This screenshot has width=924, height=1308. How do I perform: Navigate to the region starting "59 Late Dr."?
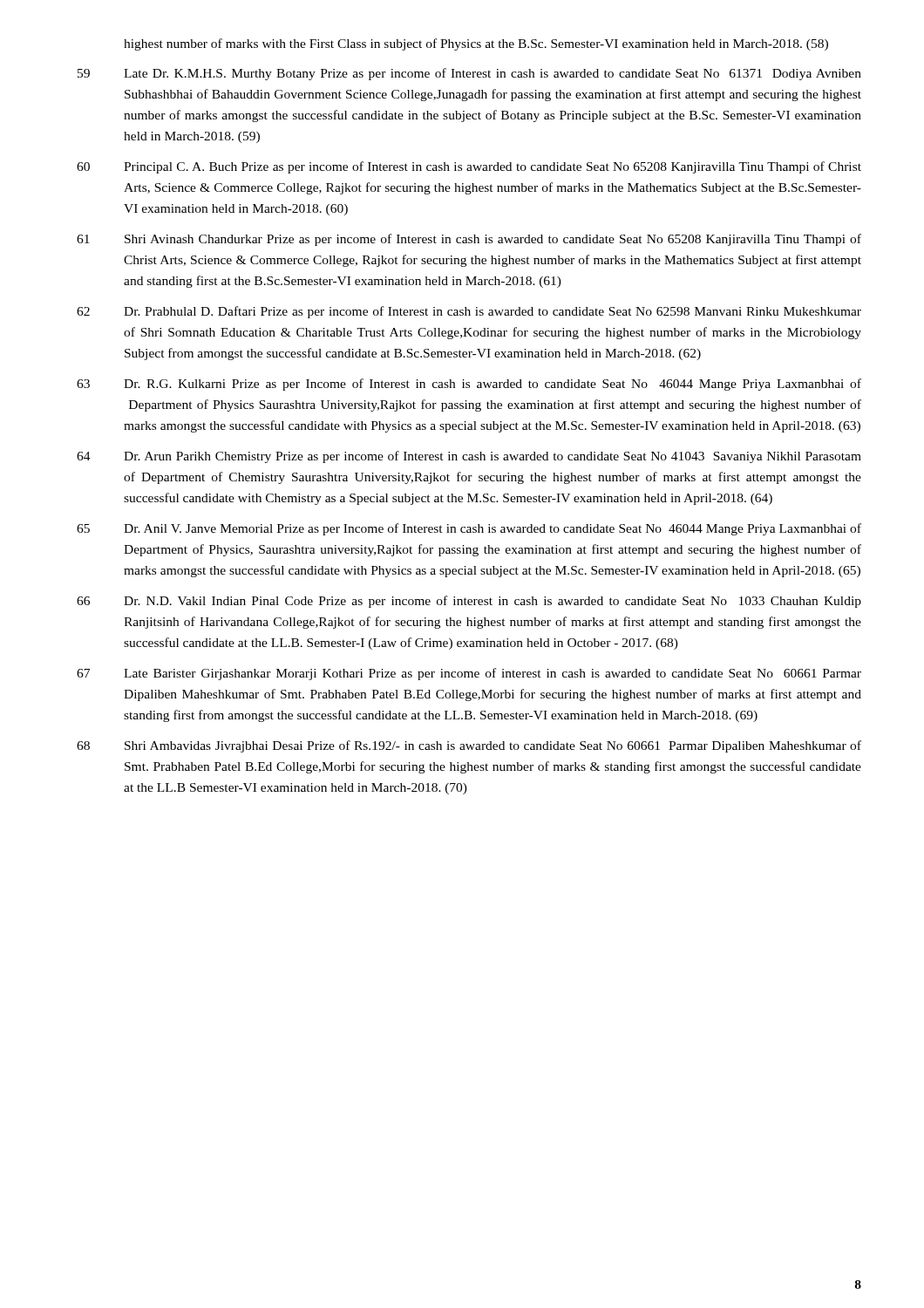[x=469, y=105]
